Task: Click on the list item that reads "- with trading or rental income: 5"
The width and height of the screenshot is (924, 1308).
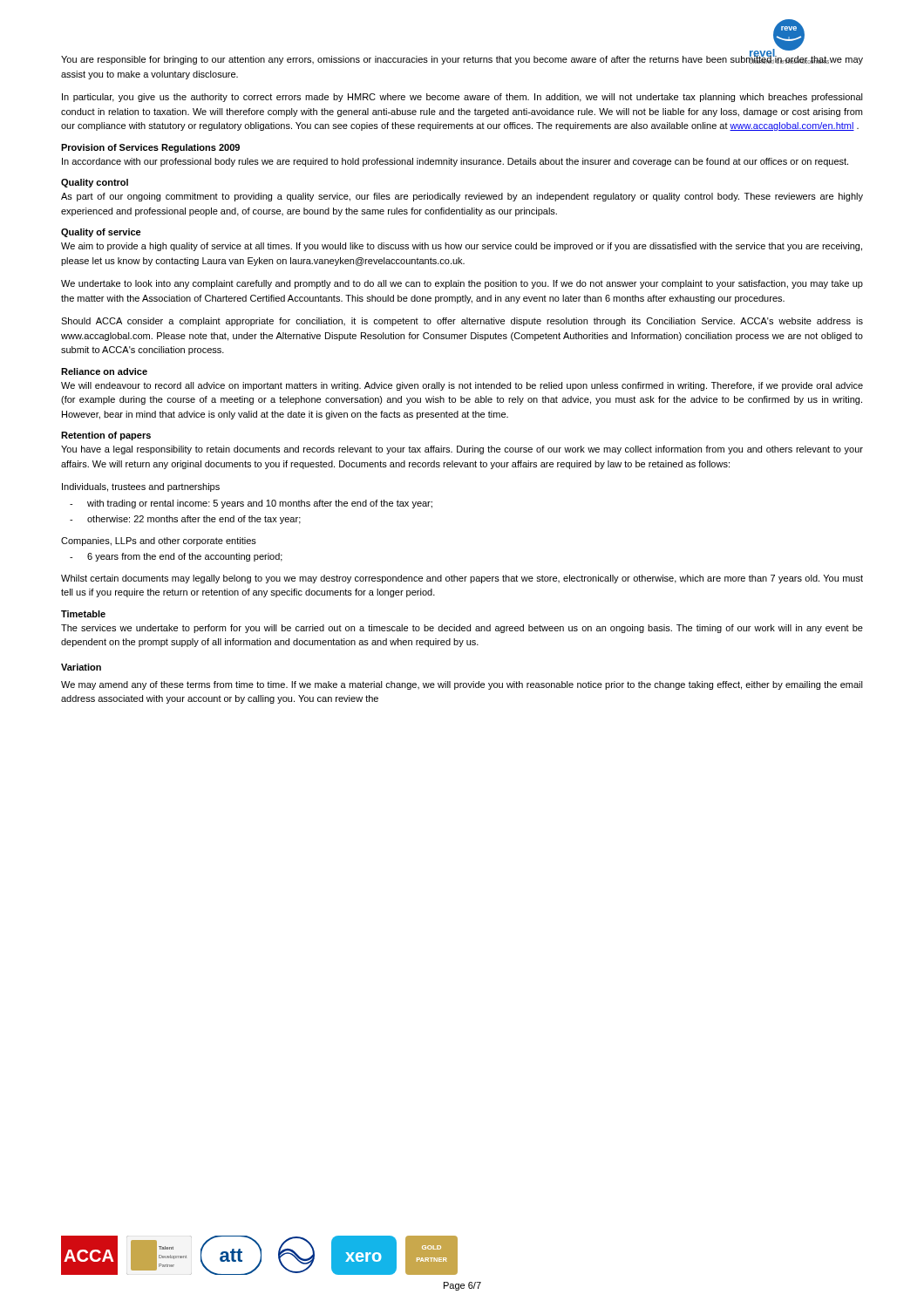Action: tap(247, 503)
